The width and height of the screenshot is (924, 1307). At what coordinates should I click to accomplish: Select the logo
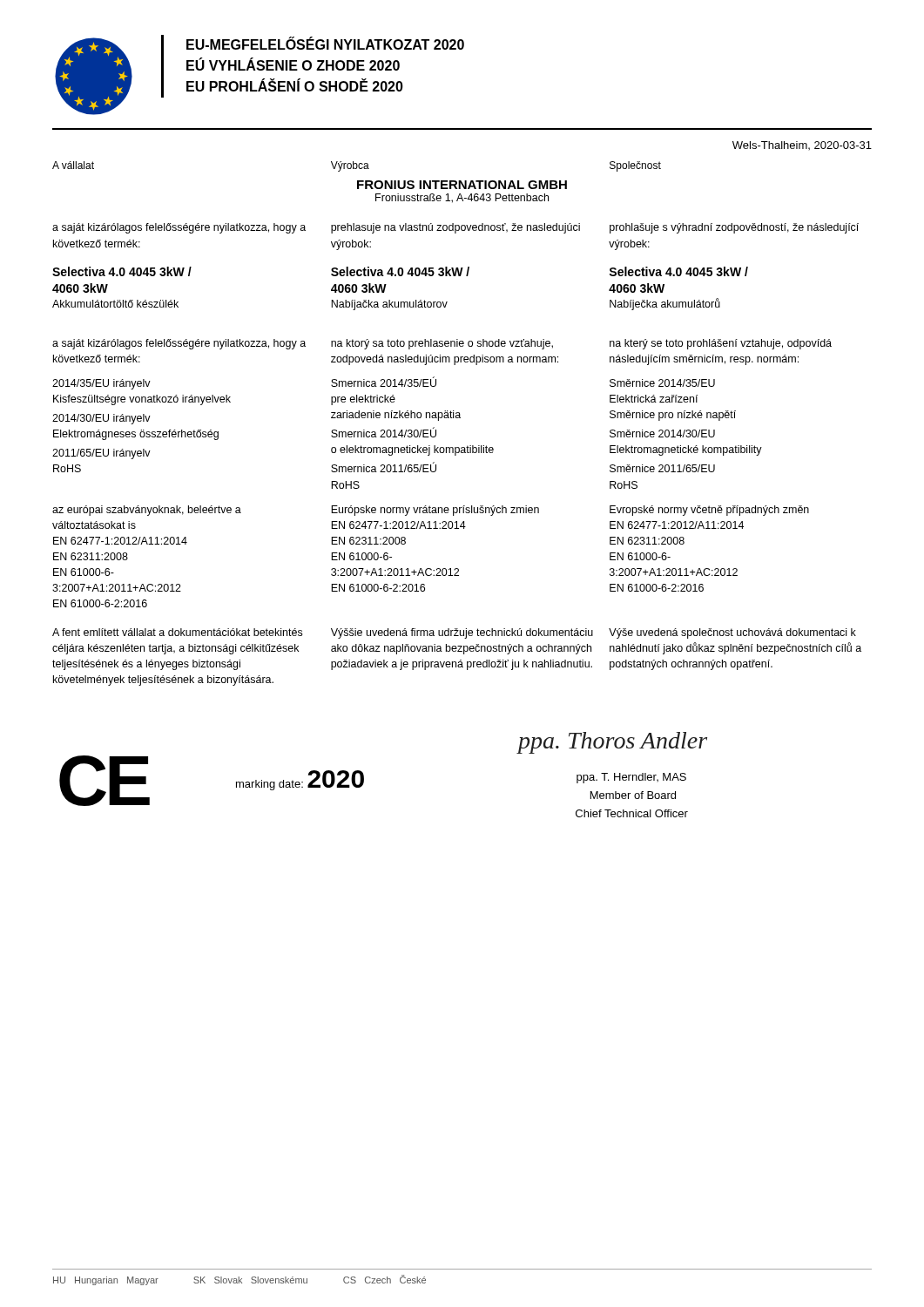[100, 76]
